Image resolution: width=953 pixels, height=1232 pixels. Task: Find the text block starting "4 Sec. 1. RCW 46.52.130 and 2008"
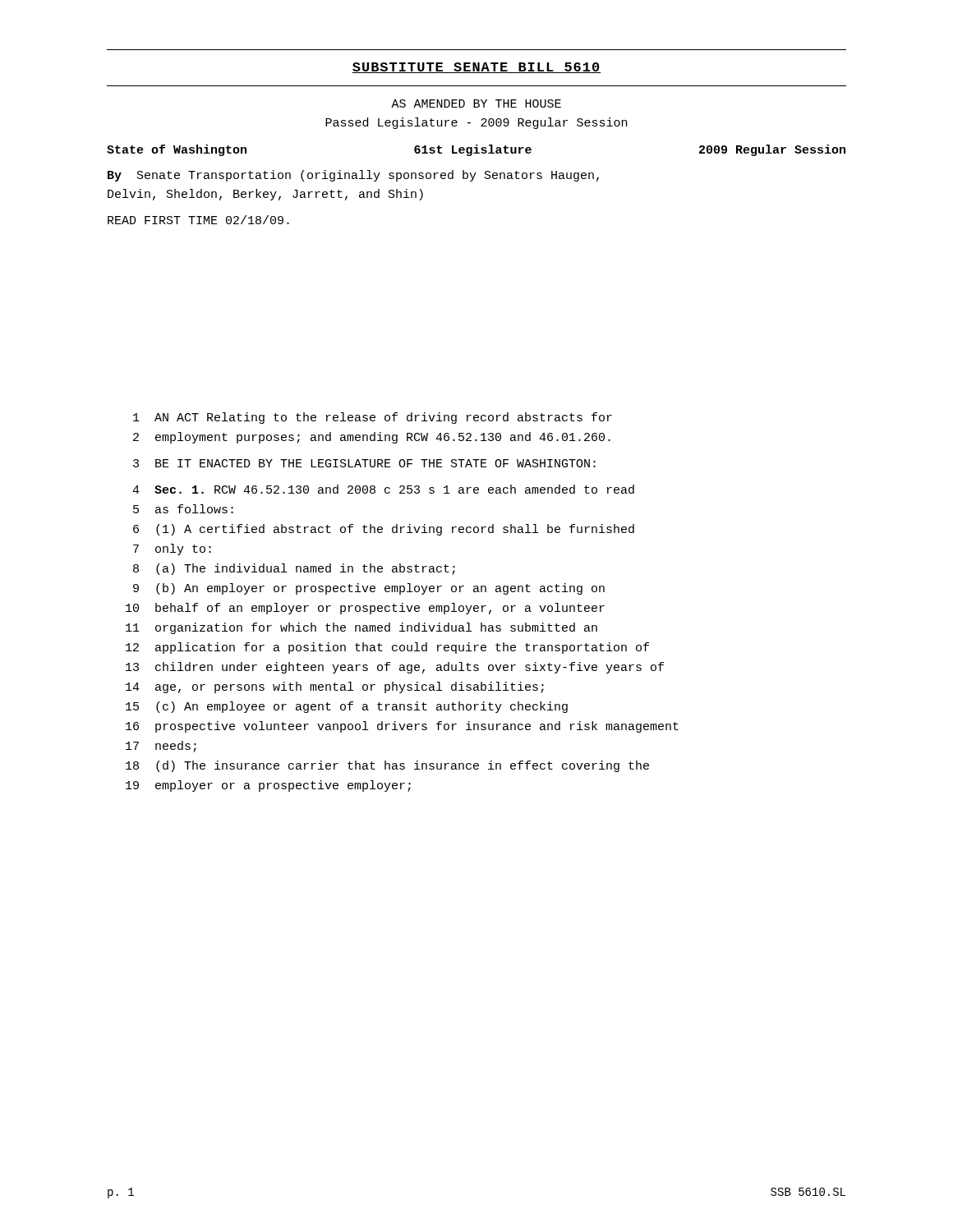(476, 491)
